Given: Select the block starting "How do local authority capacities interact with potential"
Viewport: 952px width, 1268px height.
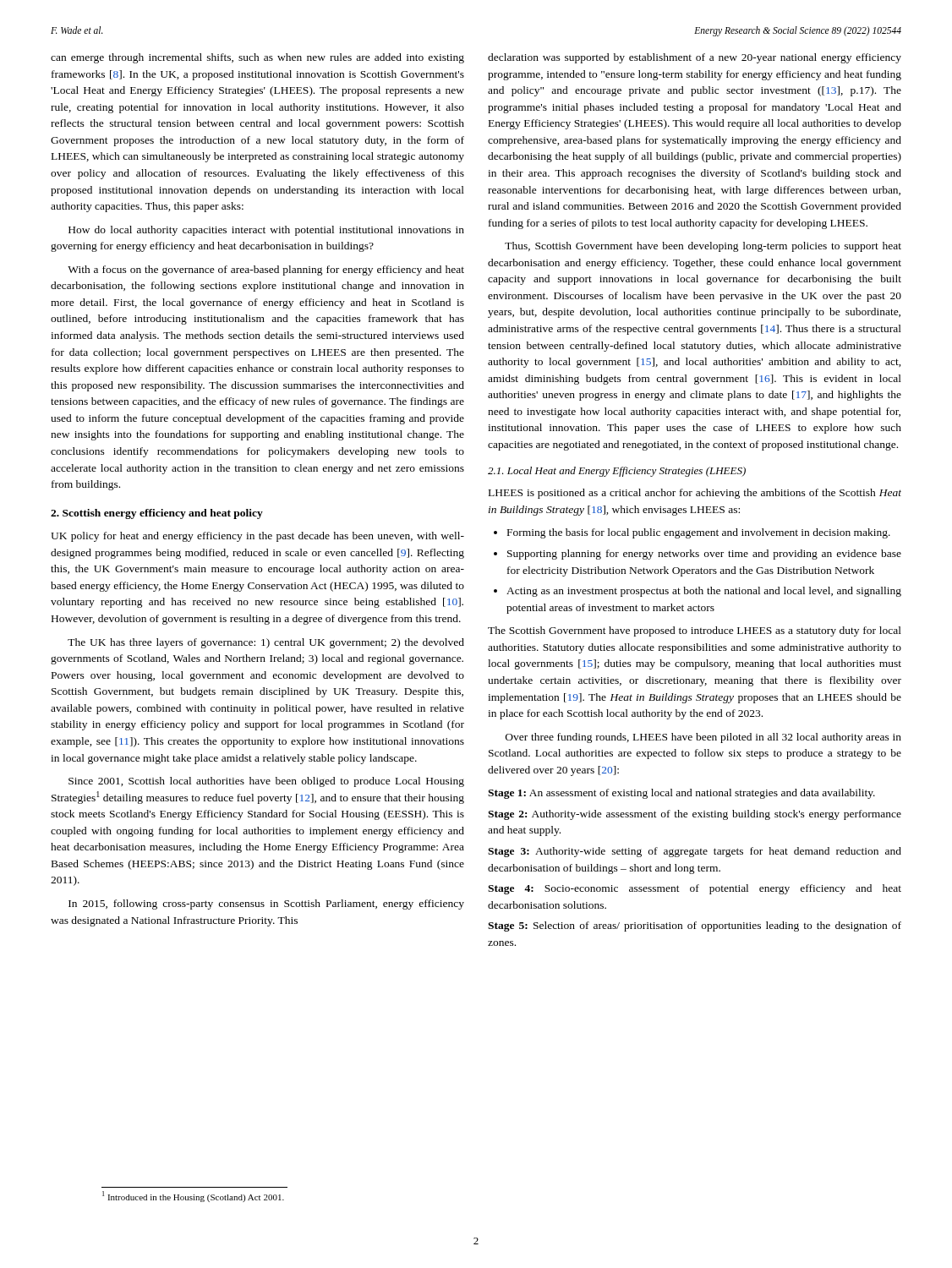Looking at the screenshot, I should (x=257, y=238).
